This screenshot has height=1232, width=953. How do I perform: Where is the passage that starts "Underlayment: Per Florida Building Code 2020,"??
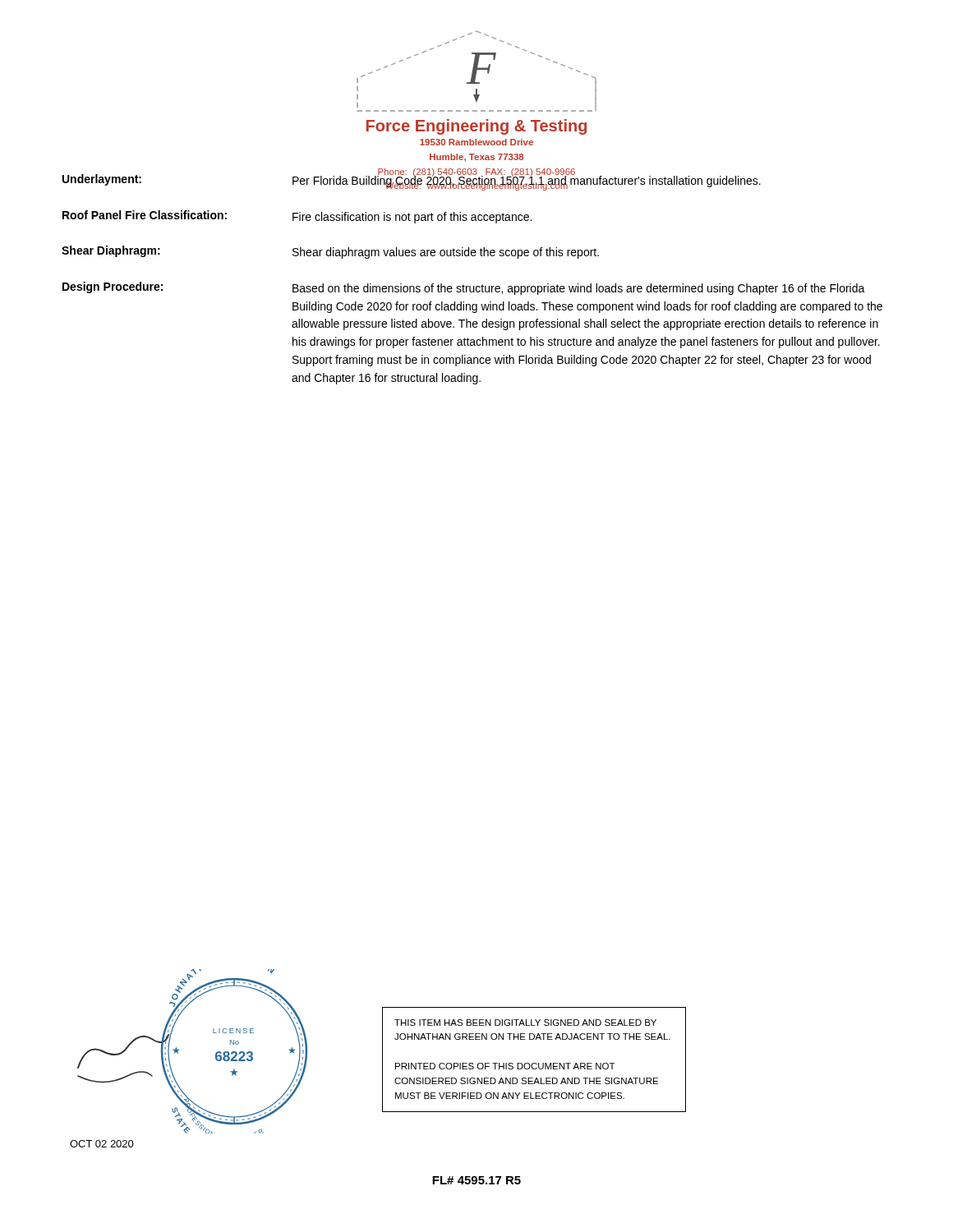point(476,181)
